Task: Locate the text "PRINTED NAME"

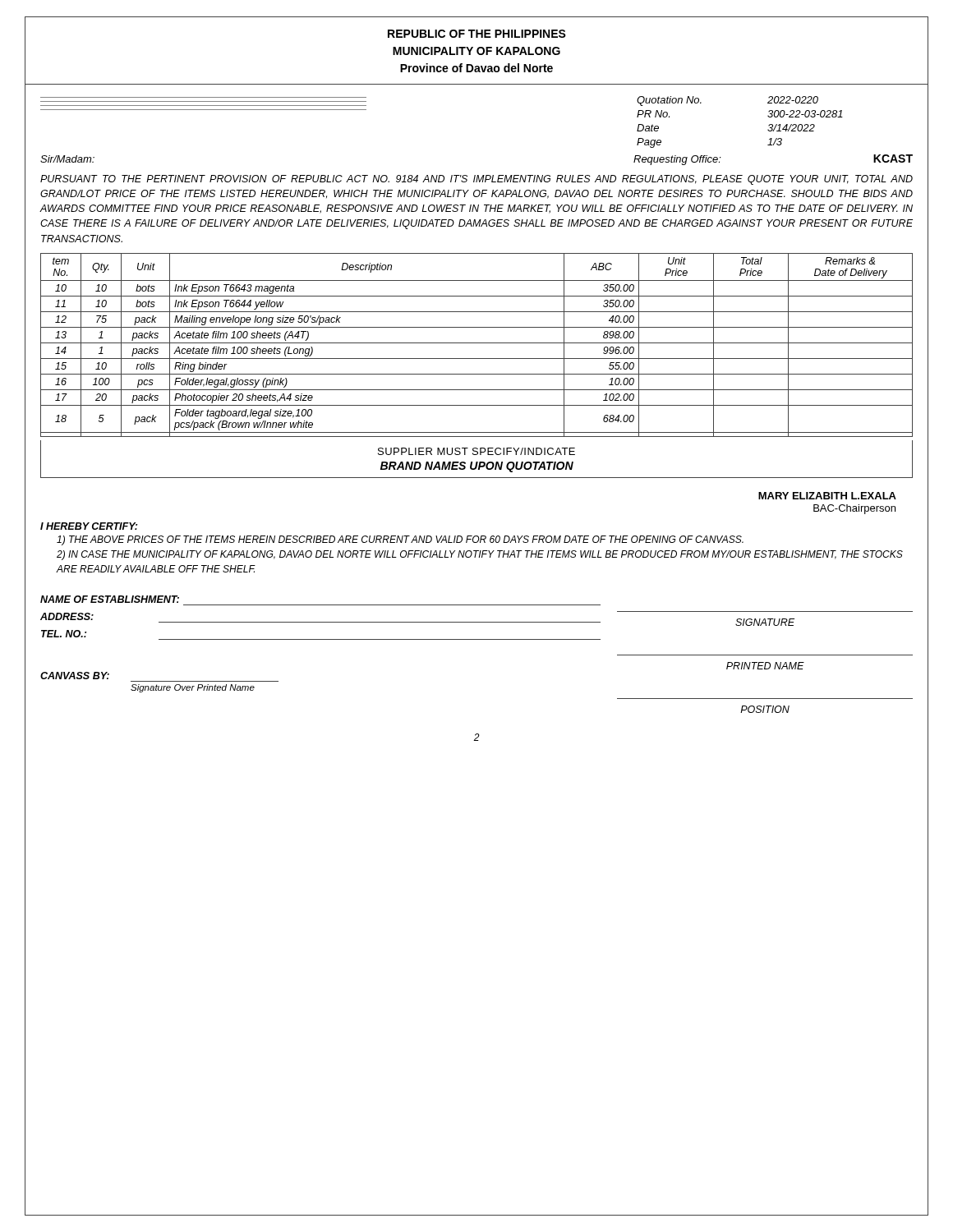Action: [765, 654]
